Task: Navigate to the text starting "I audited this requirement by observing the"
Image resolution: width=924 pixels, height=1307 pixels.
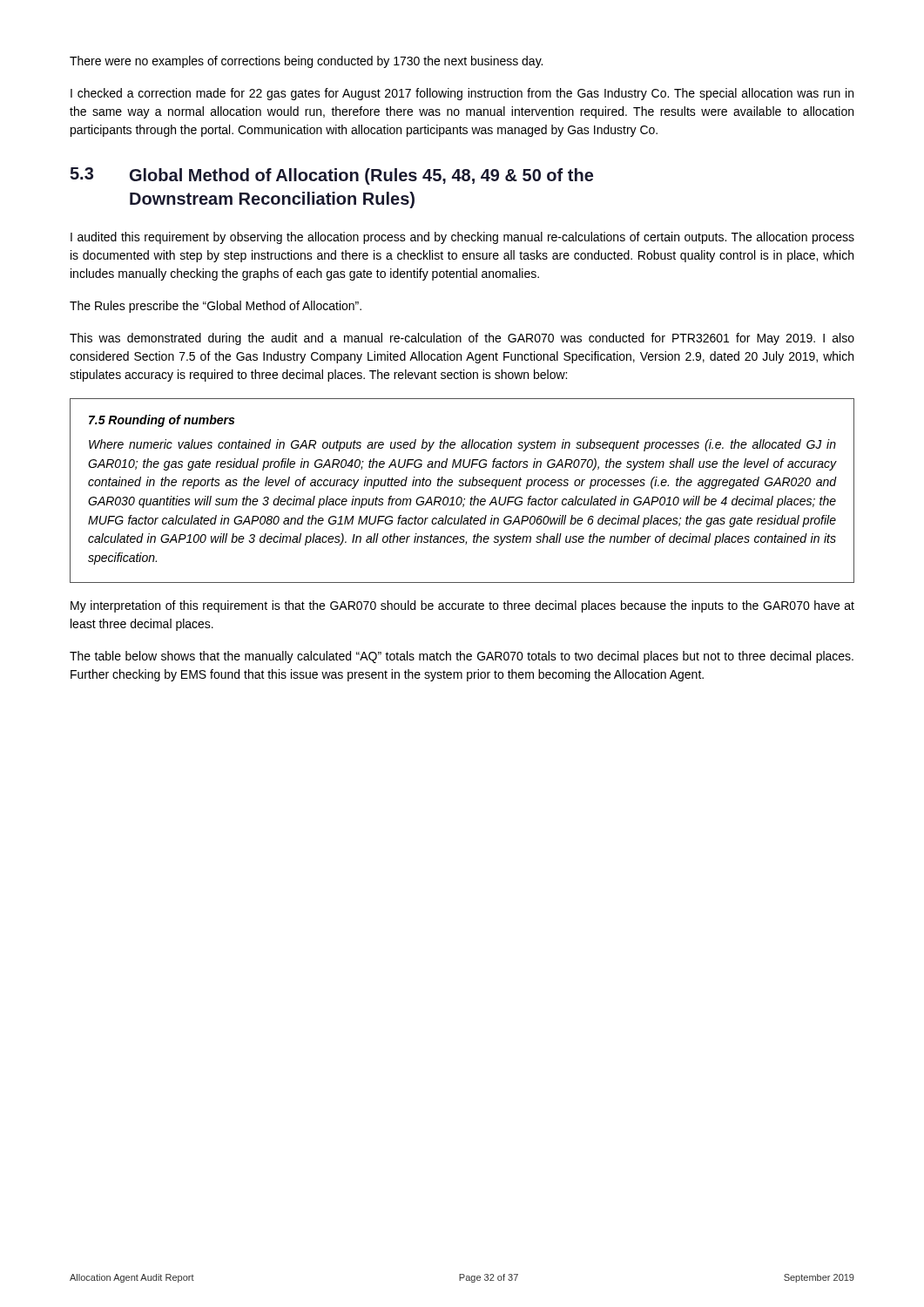Action: (462, 255)
